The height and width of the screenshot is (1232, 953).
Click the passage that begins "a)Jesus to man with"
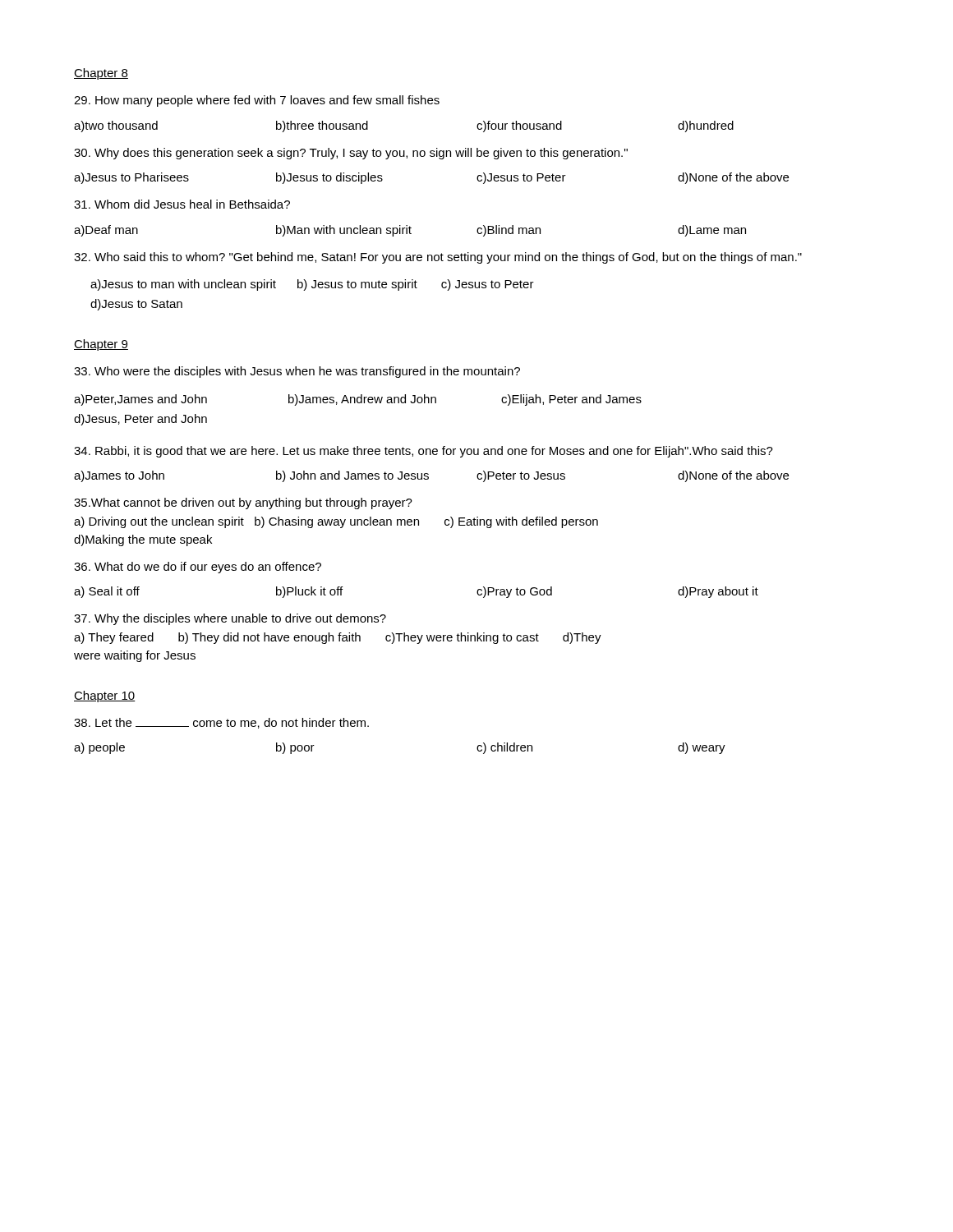[x=485, y=294]
